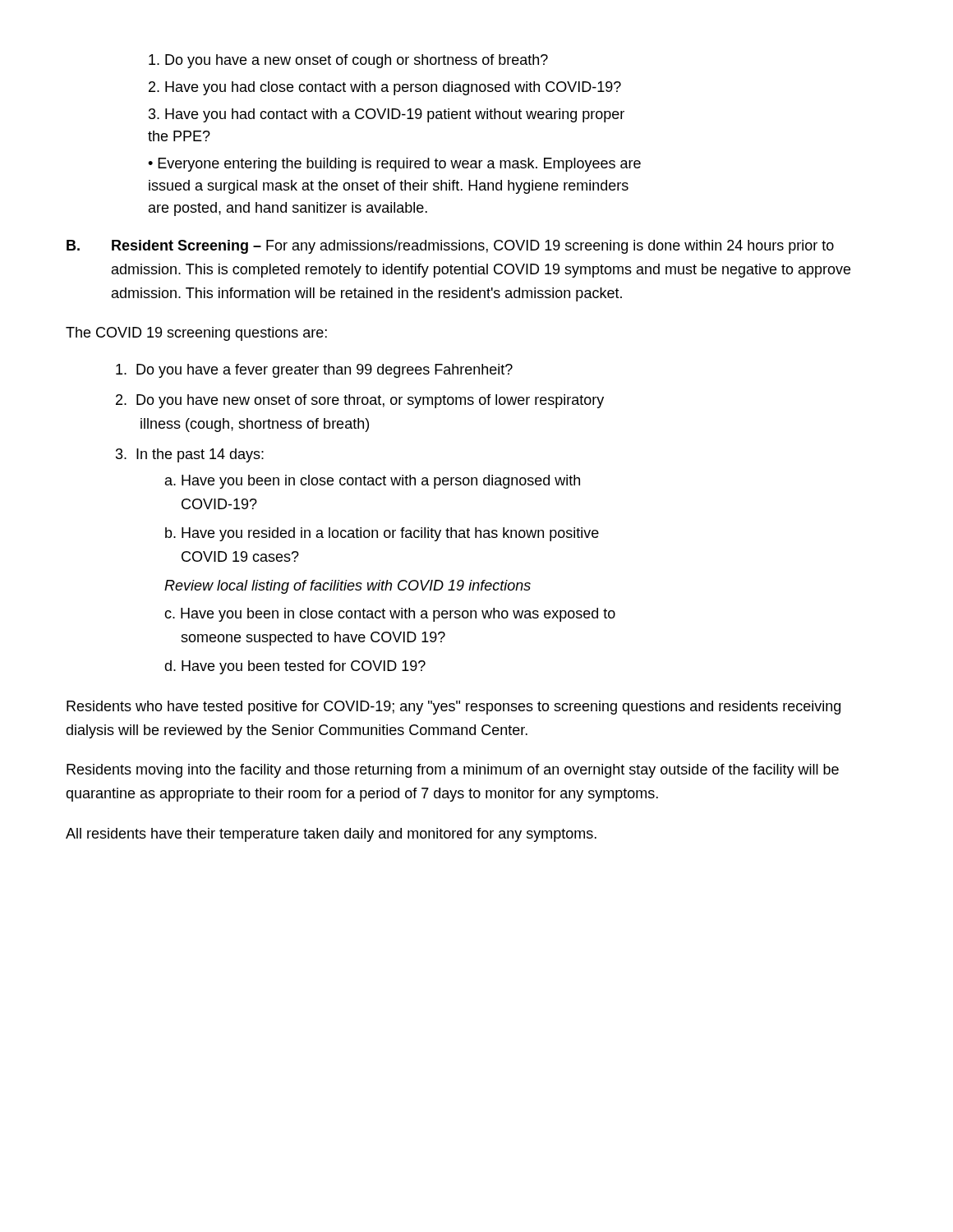Where is the passage that starts "Do you have a new"?
The height and width of the screenshot is (1232, 953).
[x=348, y=60]
